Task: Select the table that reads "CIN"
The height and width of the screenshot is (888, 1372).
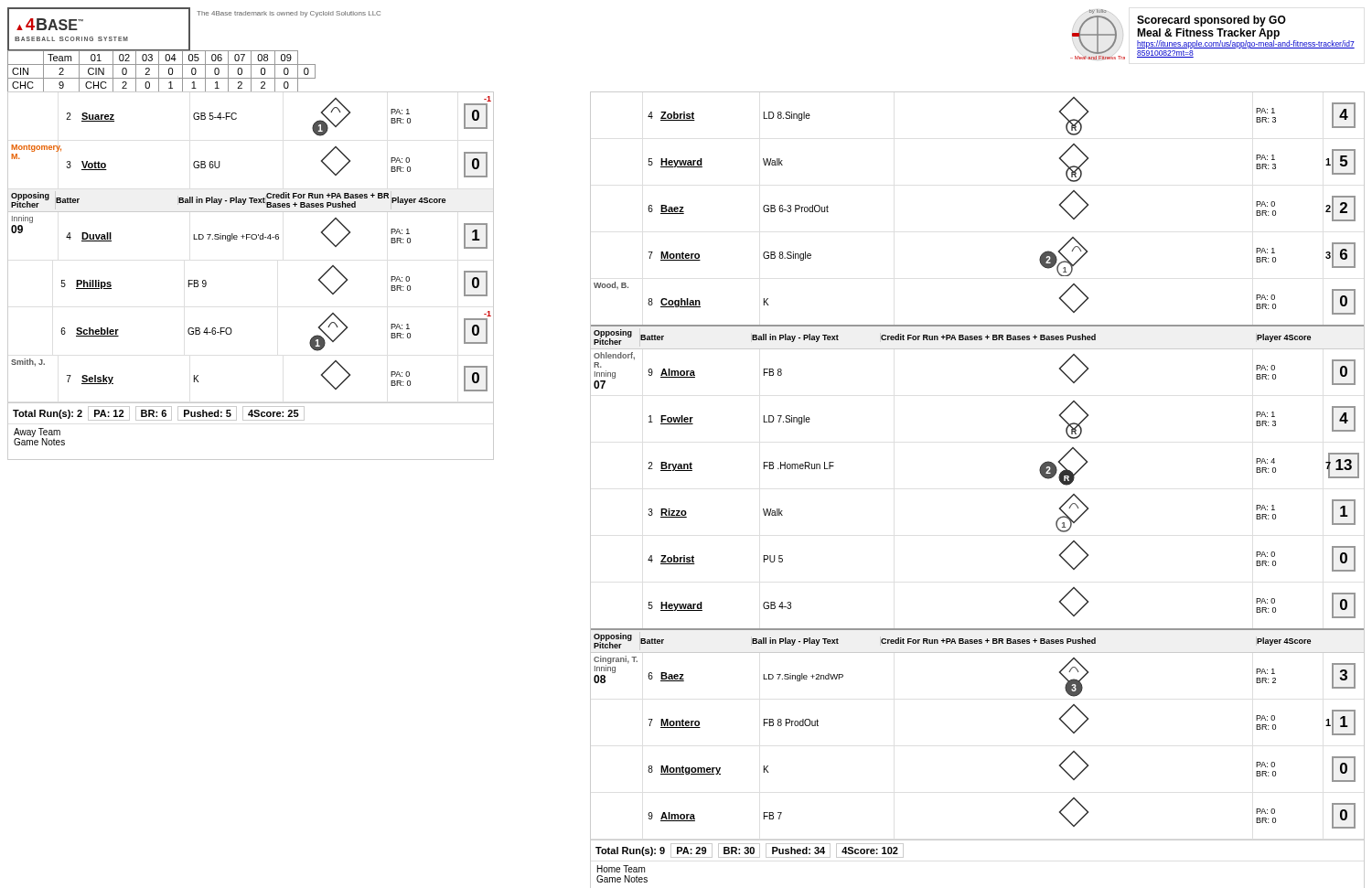Action: click(x=161, y=71)
